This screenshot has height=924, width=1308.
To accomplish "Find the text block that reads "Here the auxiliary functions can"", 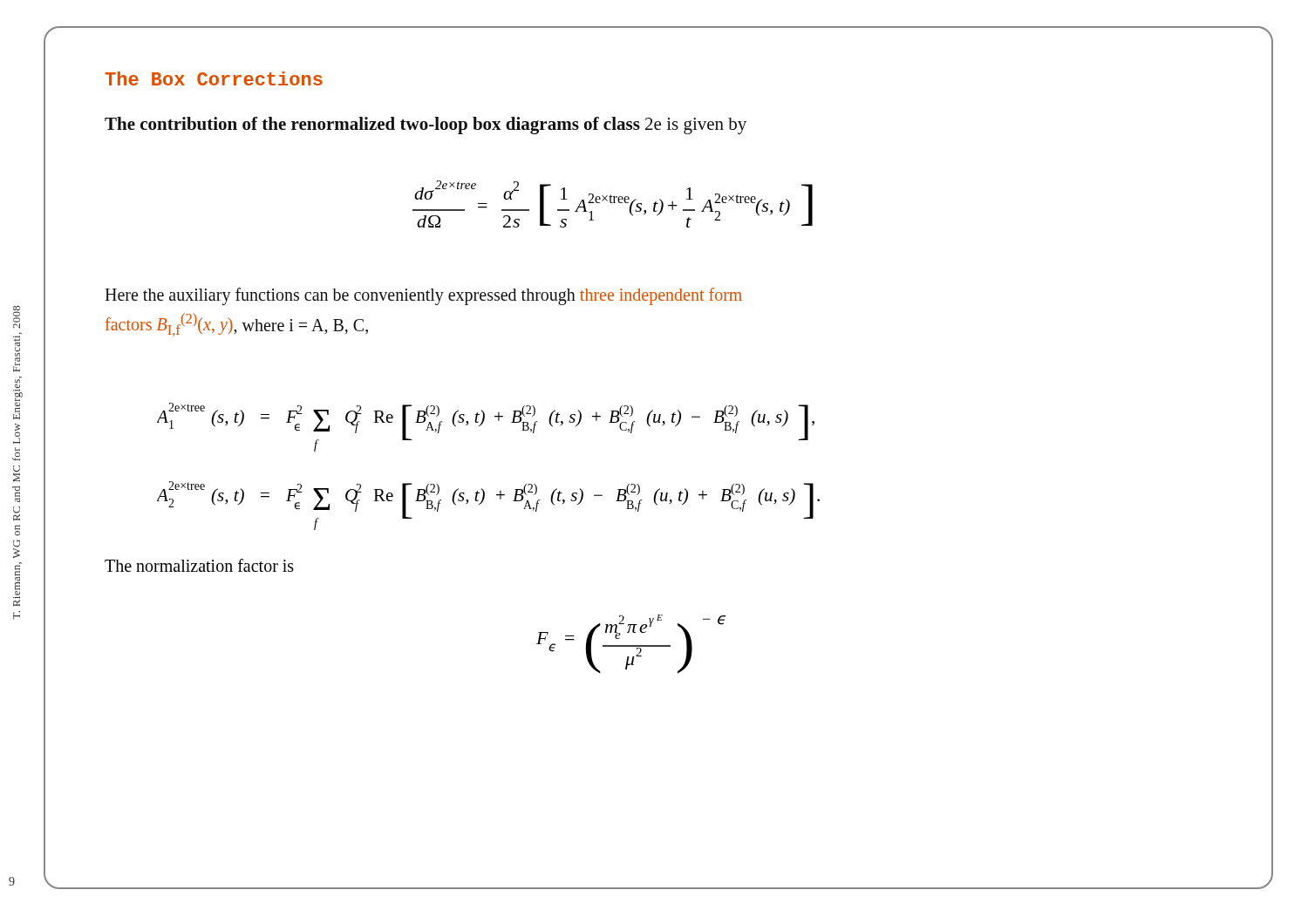I will (x=424, y=311).
